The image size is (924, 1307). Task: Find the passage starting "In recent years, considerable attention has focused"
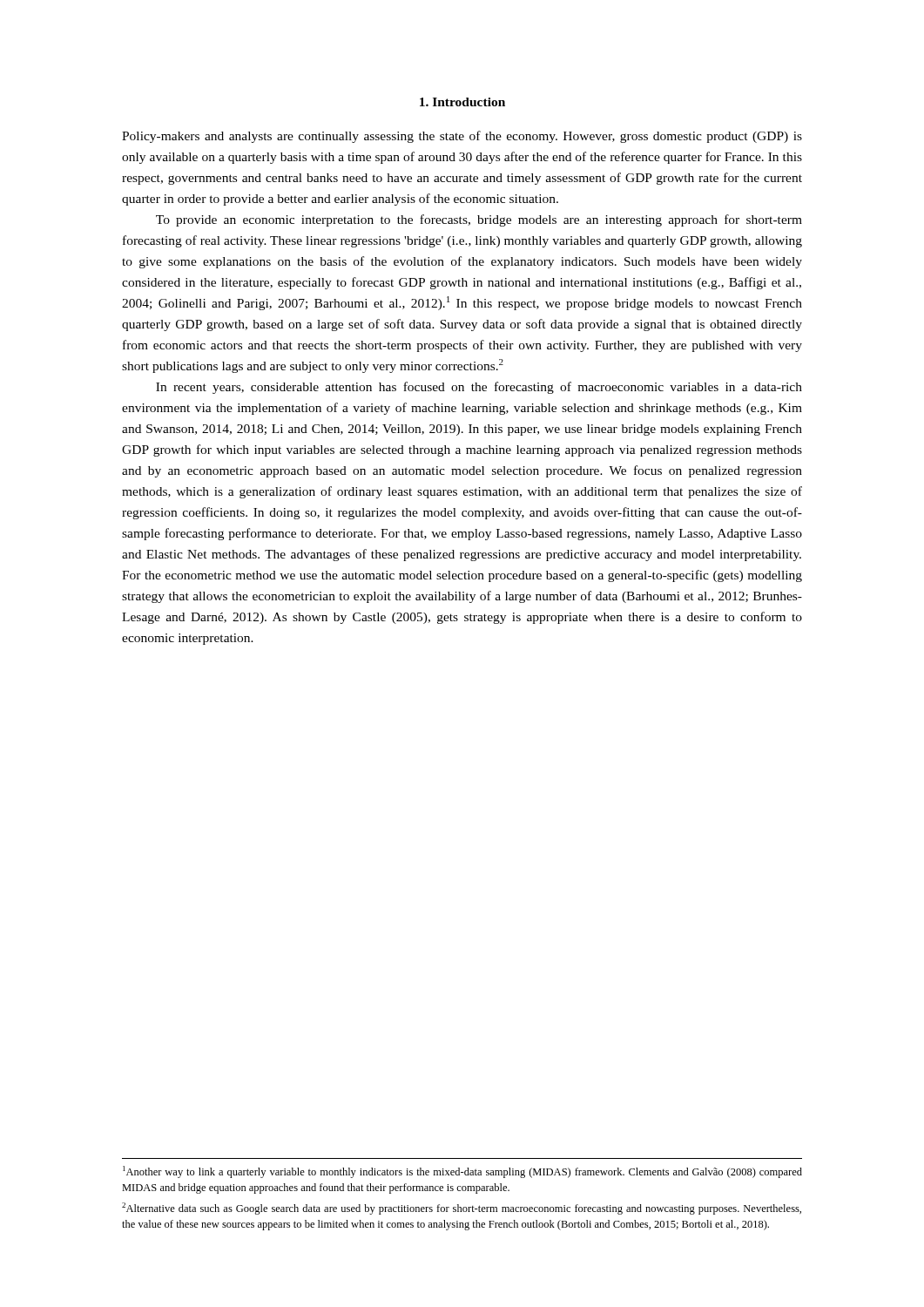pyautogui.click(x=462, y=512)
